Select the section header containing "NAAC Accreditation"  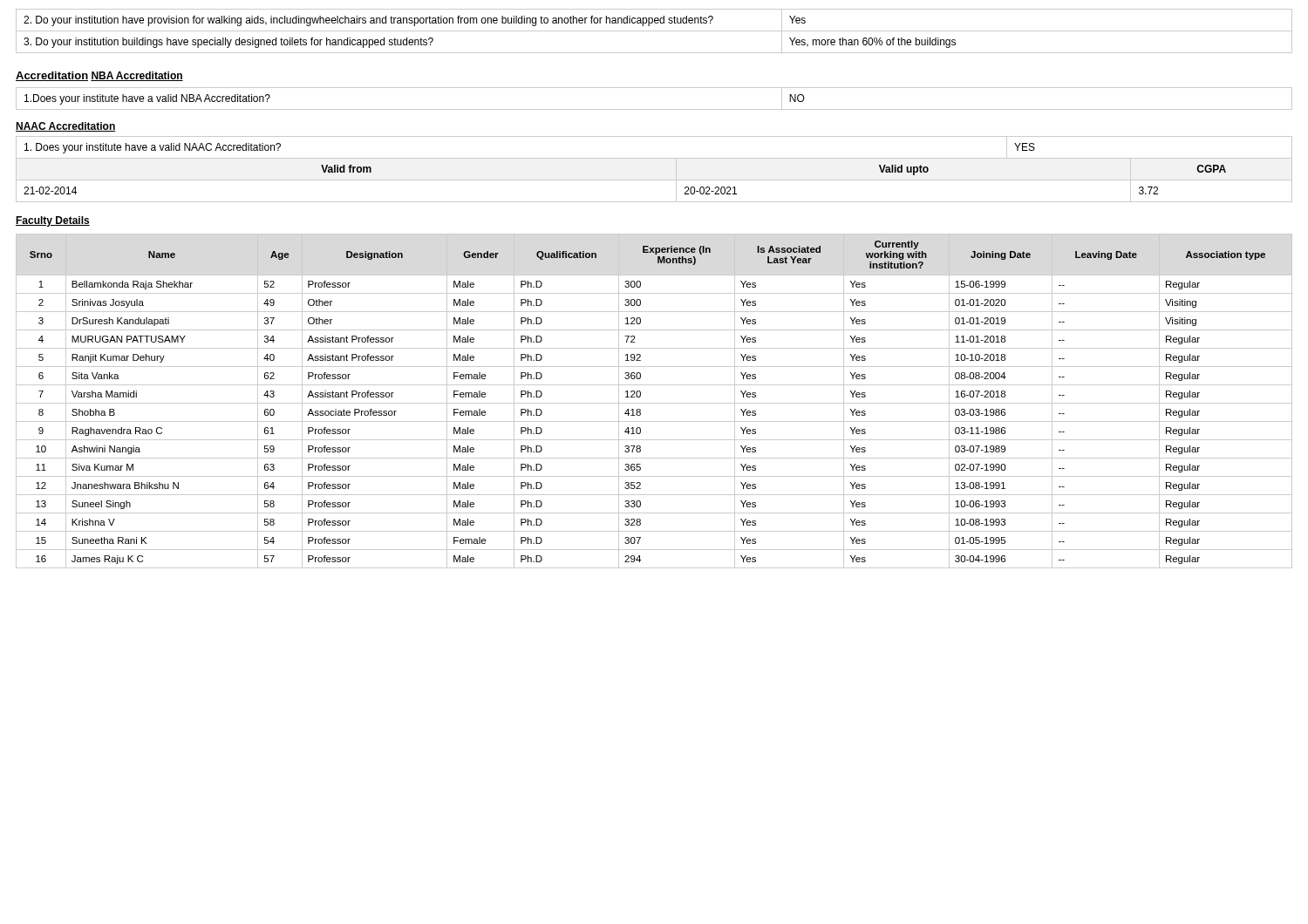click(x=66, y=126)
